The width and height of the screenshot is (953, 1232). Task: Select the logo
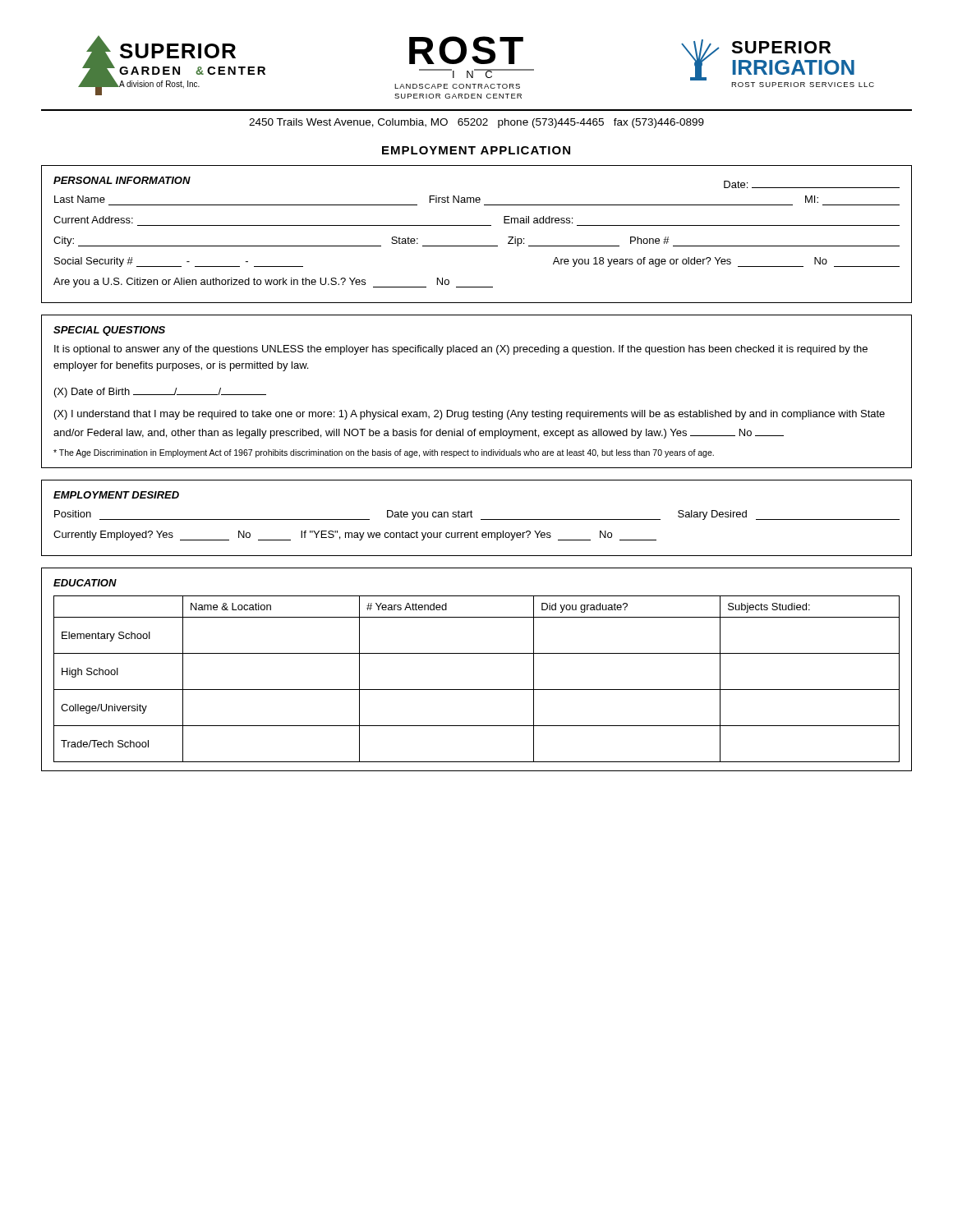coord(476,64)
